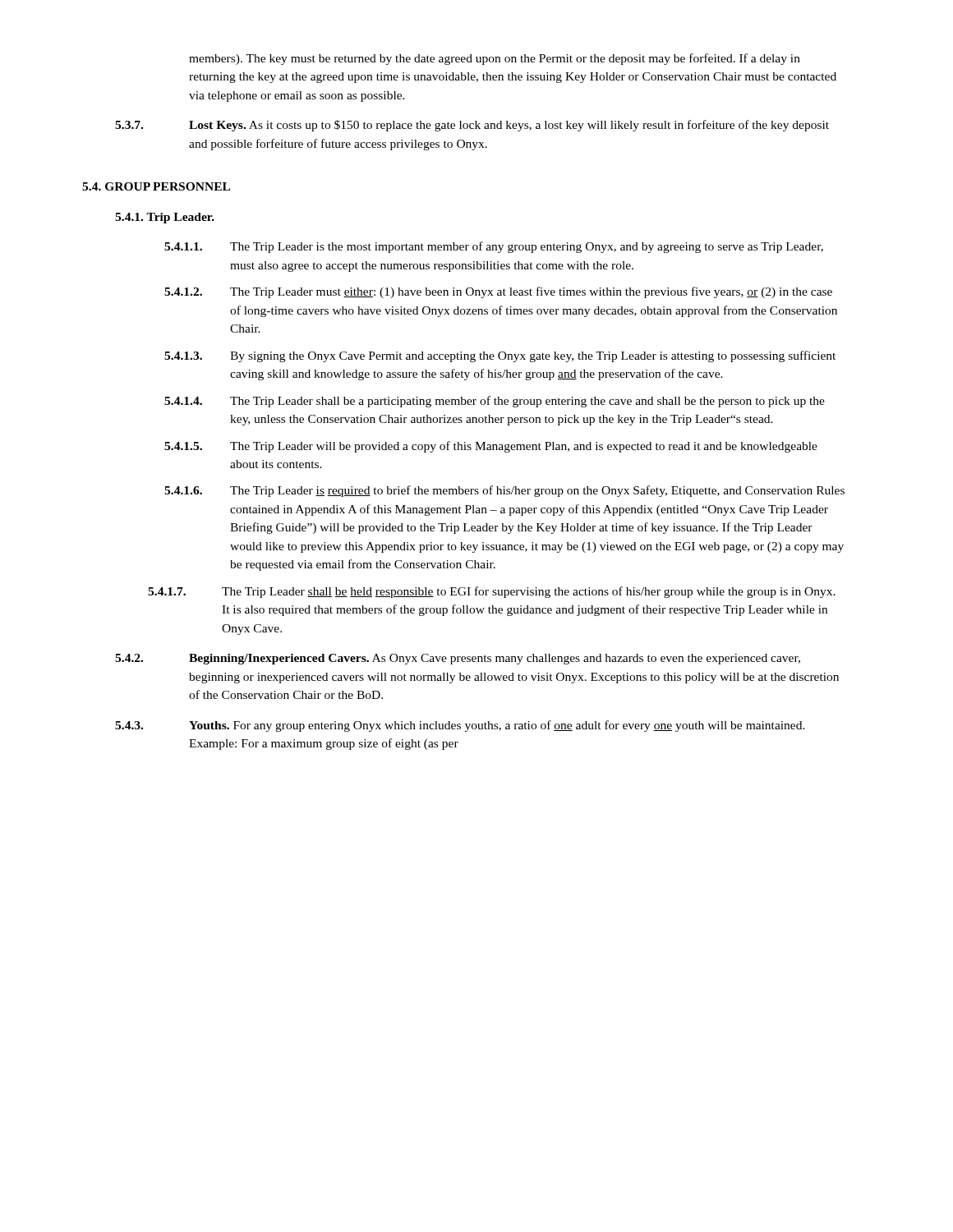Locate the text starting "5.4.1.4. The Trip Leader shall"
This screenshot has width=953, height=1232.
[x=505, y=410]
